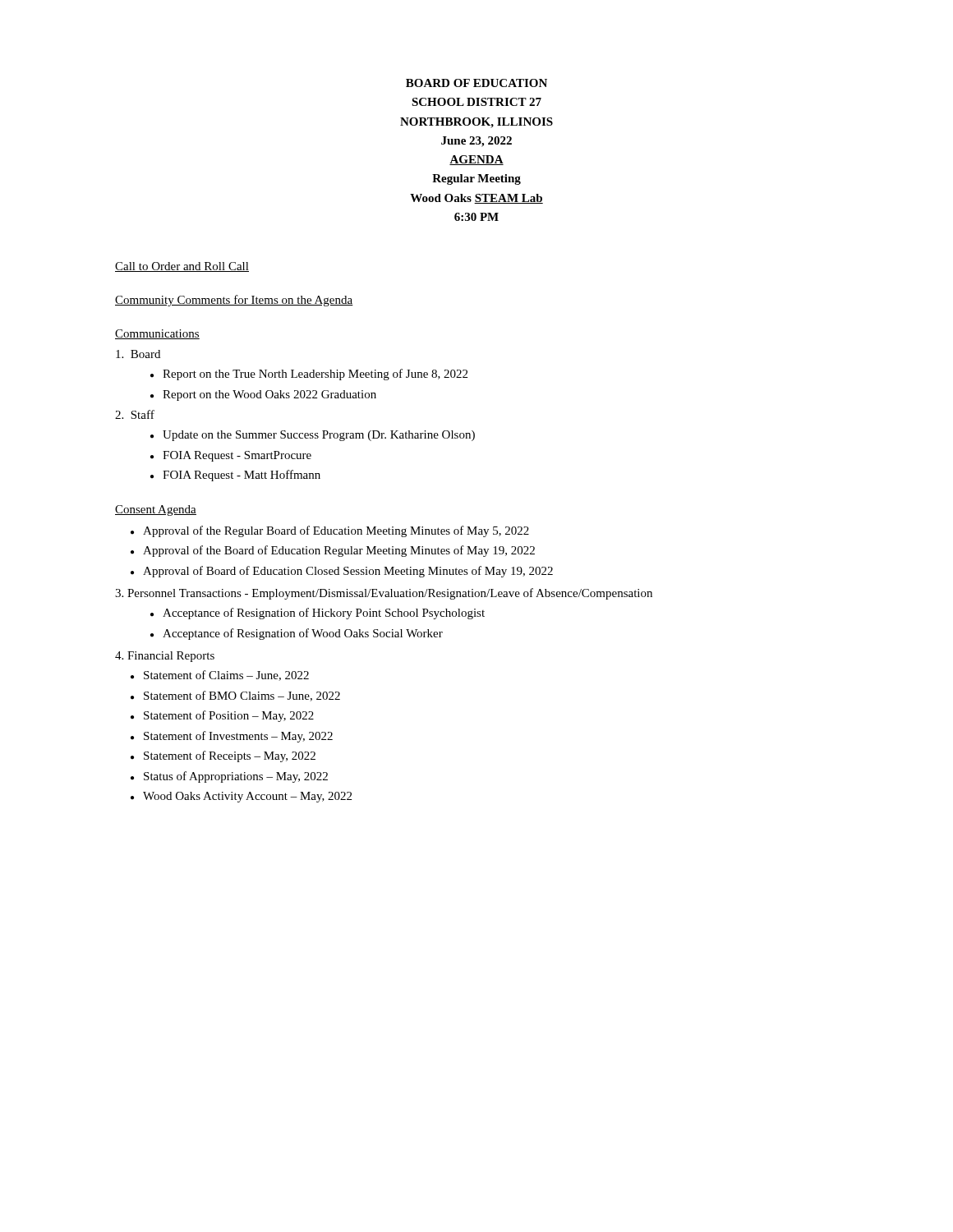Viewport: 953px width, 1232px height.
Task: Click on the passage starting "FOIA Request - SmartProcure"
Action: (237, 455)
